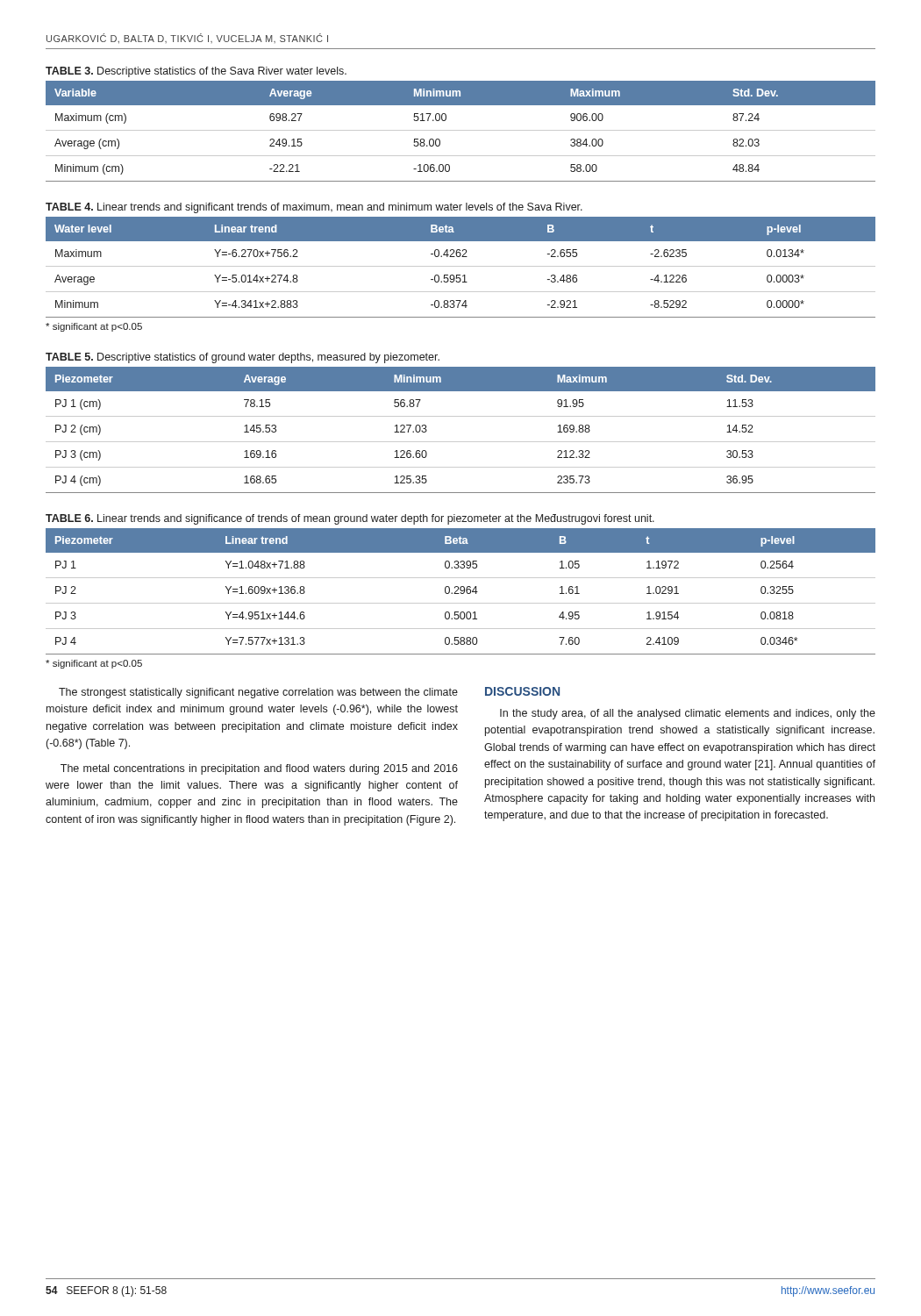Point to the caption beginning "TABLE 4. Linear trends and significant"
Screen dimensions: 1316x921
coord(314,207)
